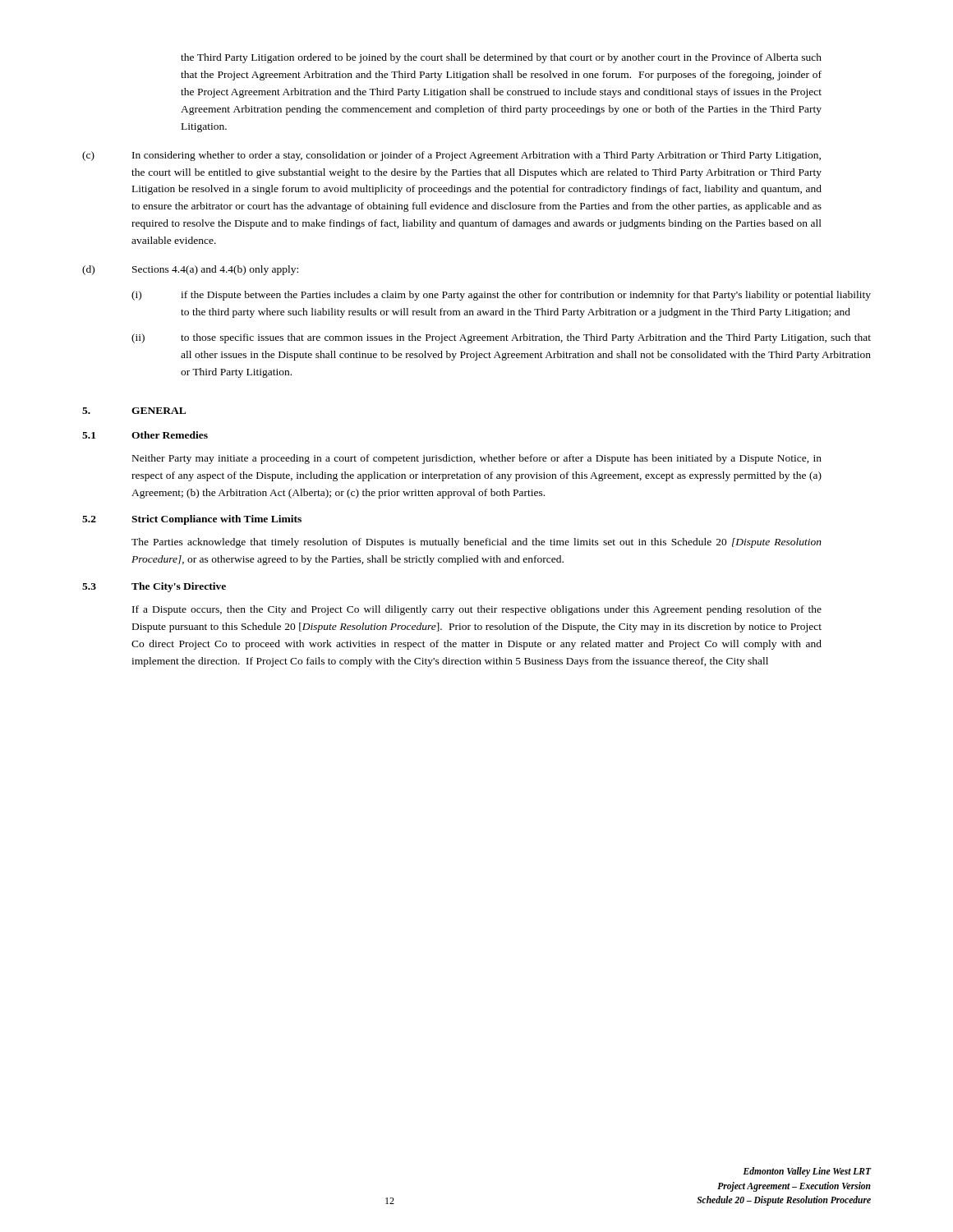Click the passage that begins "(ii) to those specific issues that are"
Viewport: 953px width, 1232px height.
coord(501,355)
